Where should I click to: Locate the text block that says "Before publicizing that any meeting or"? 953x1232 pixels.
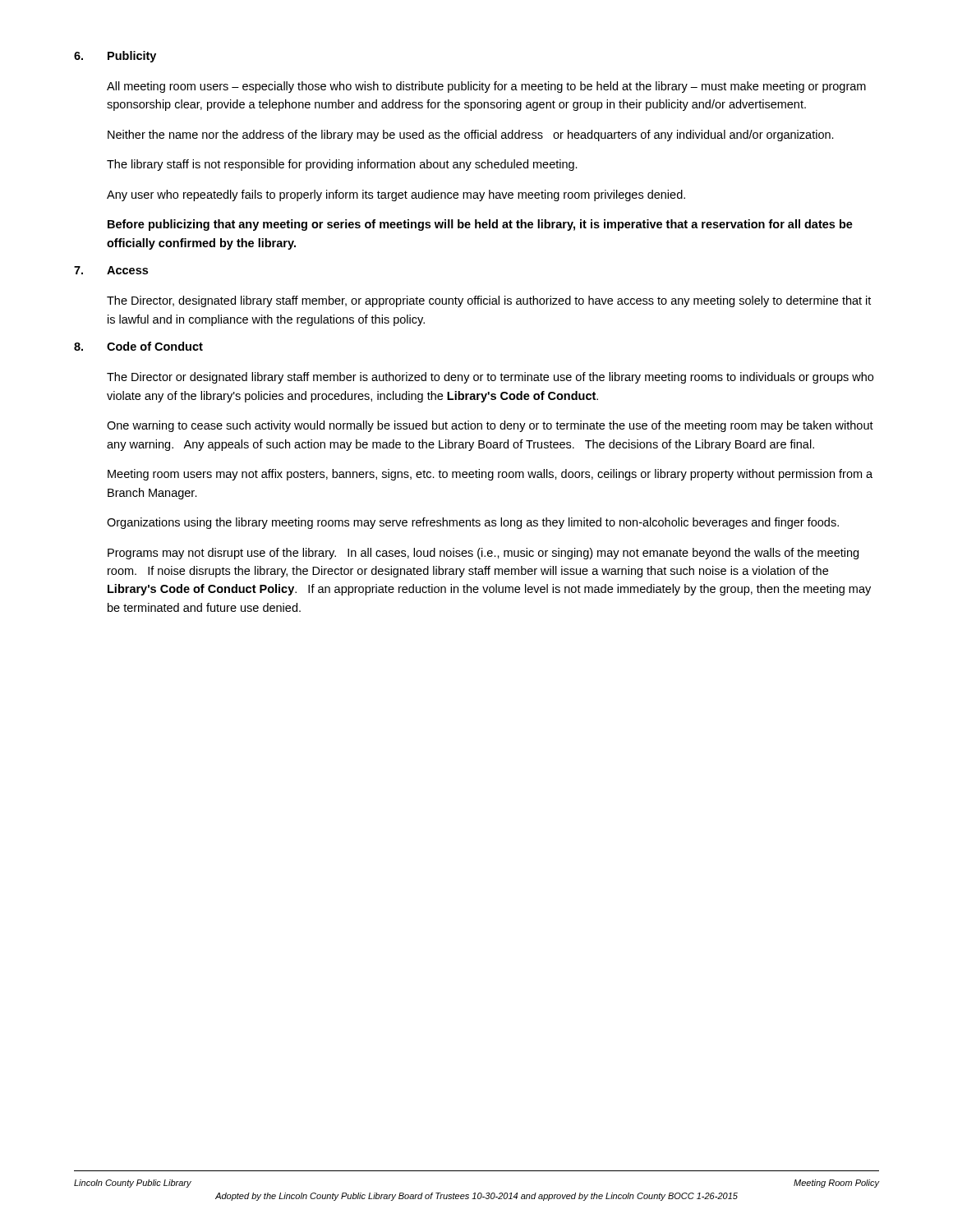(480, 234)
